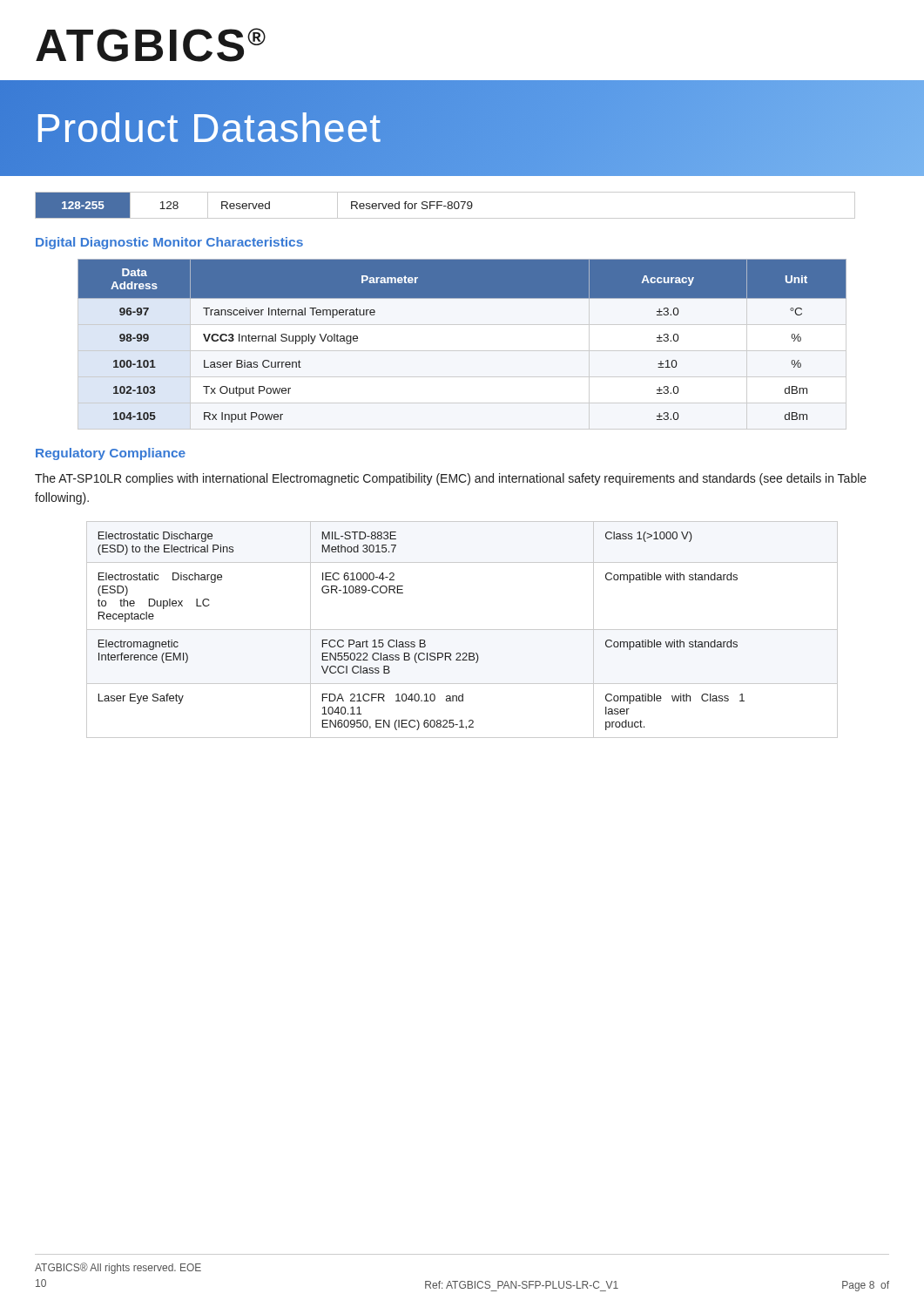The image size is (924, 1307).
Task: Locate the logo
Action: pyautogui.click(x=462, y=40)
